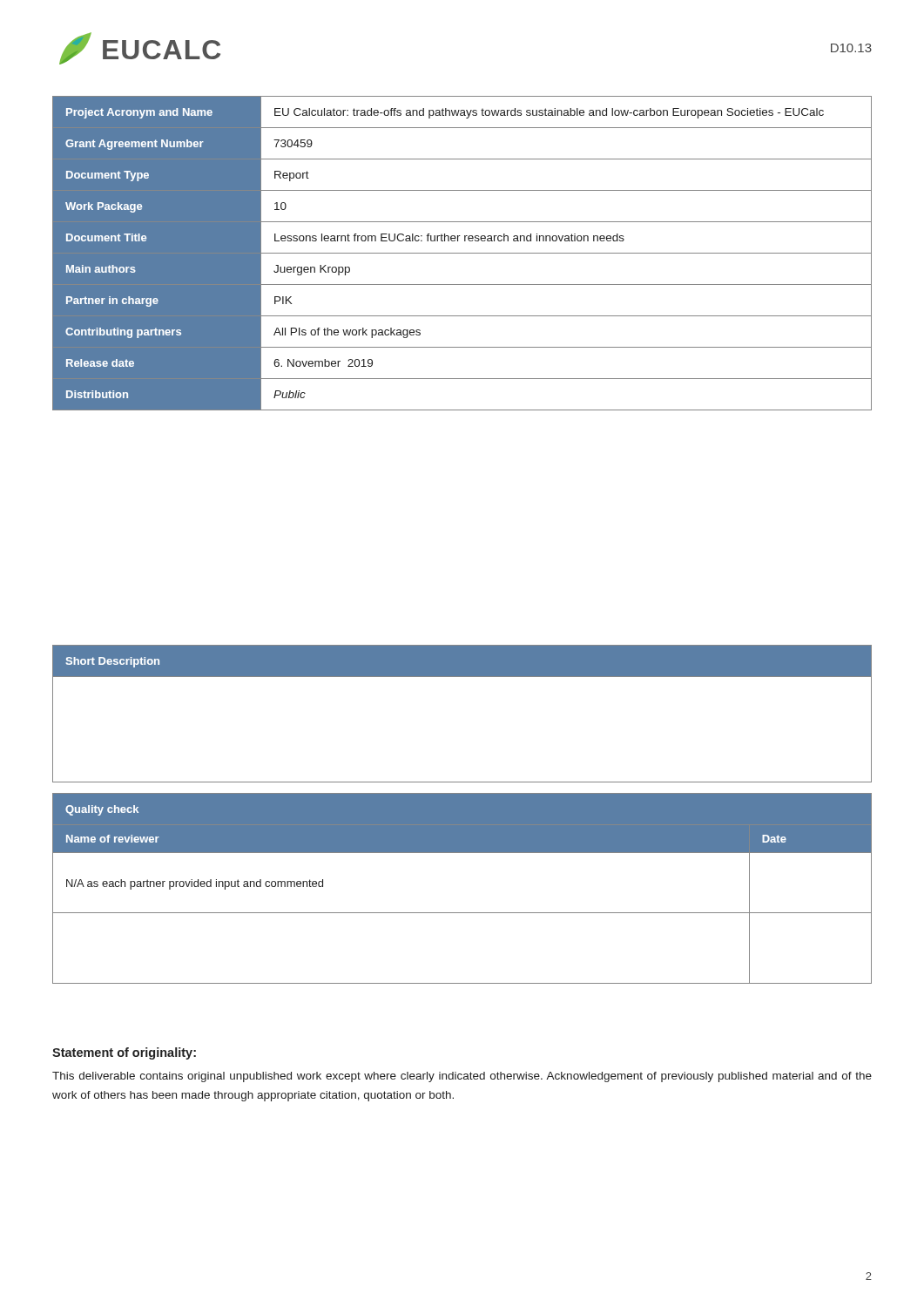
Task: Find the table that mentions "Main authors"
Action: [462, 253]
